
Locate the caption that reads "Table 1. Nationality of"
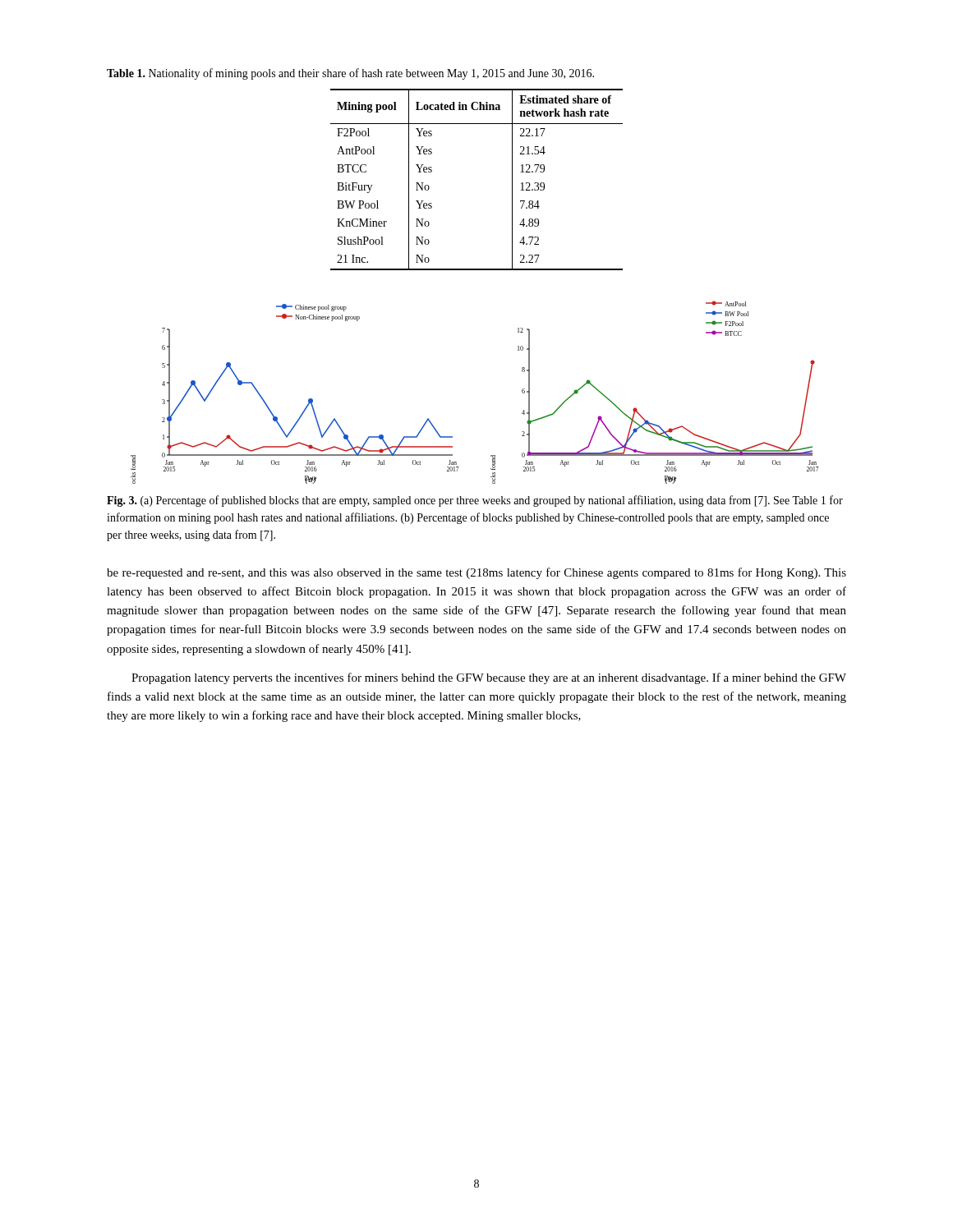tap(351, 74)
